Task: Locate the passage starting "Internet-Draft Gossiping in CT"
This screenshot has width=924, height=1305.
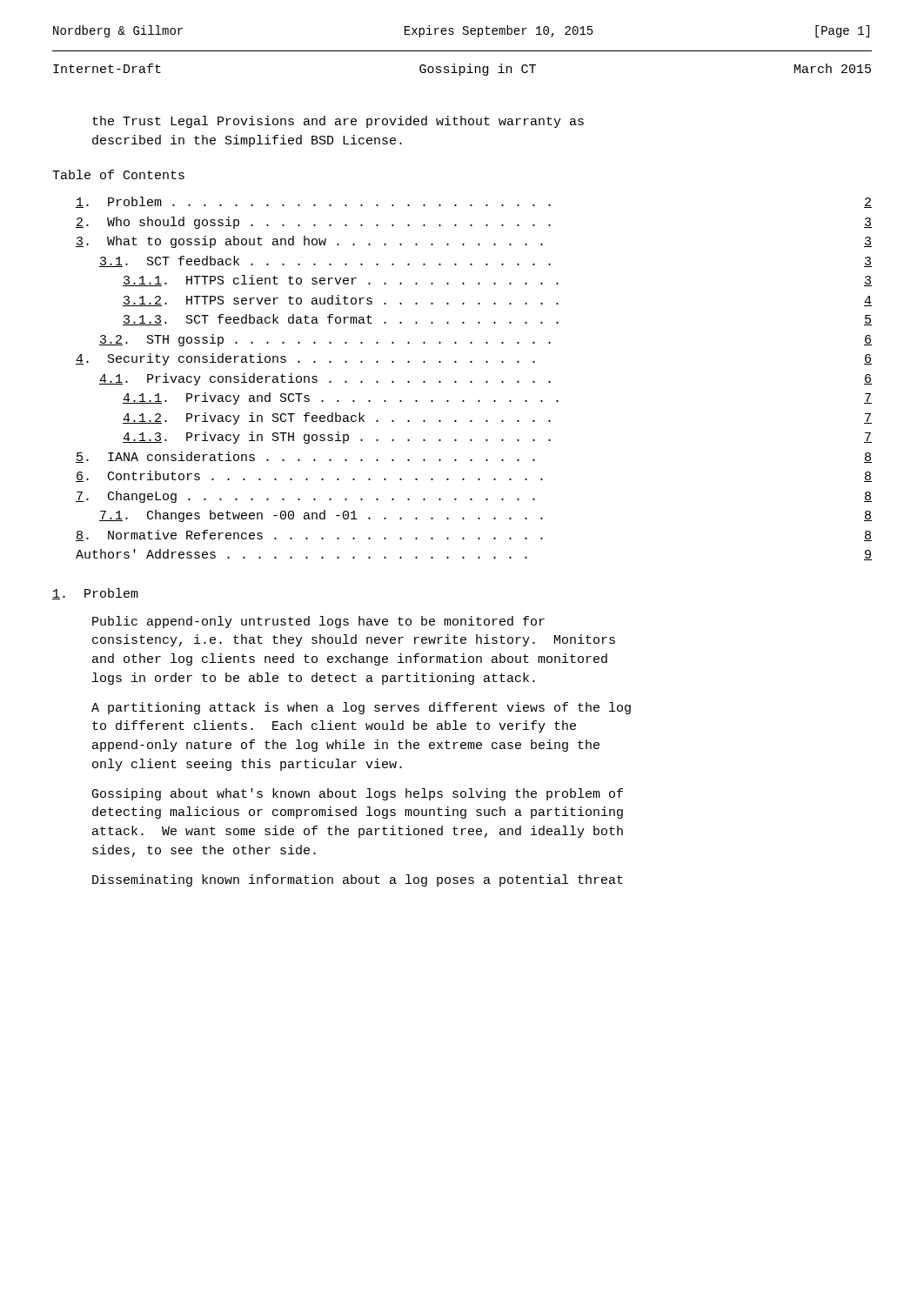Action: point(462,70)
